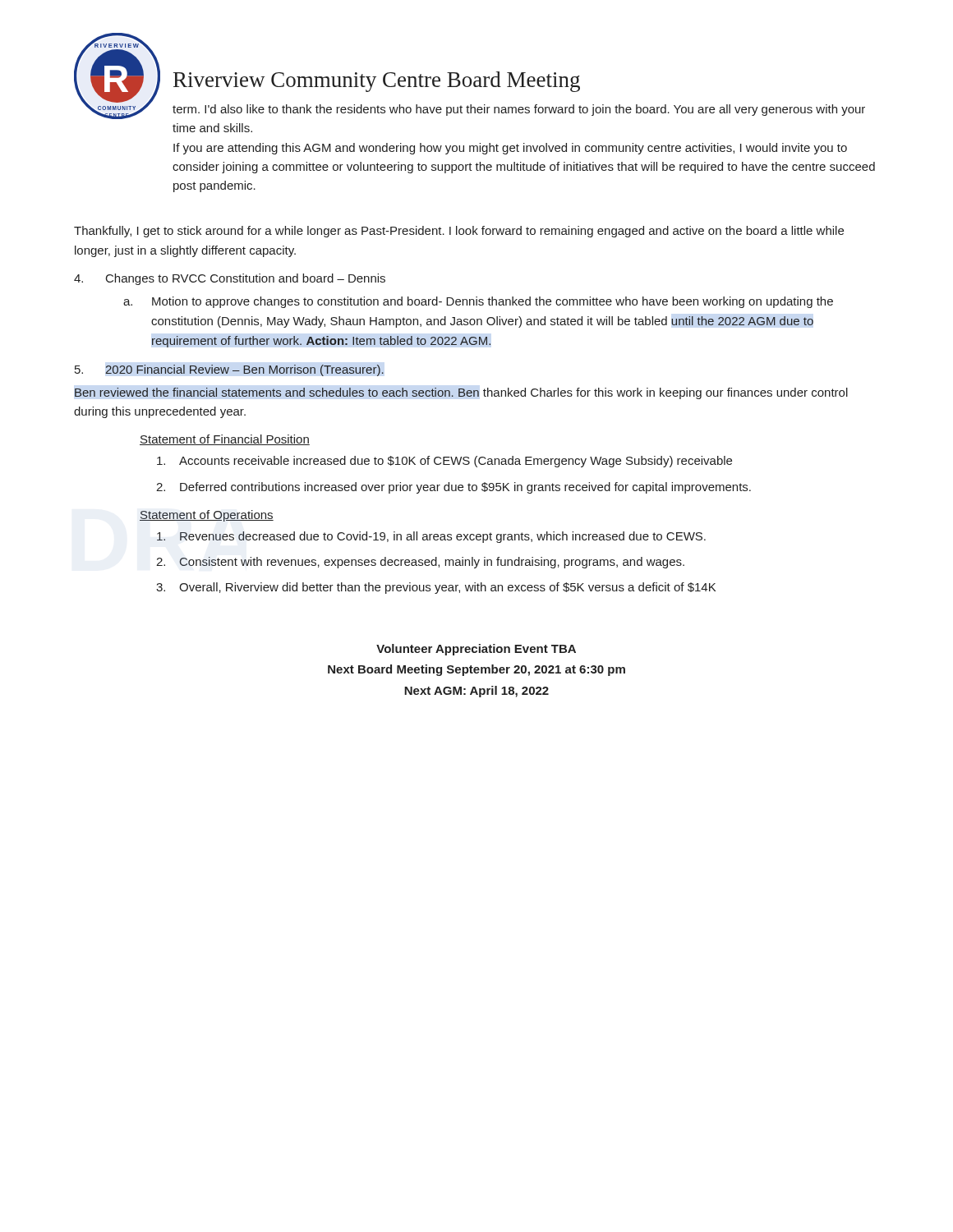
Task: Locate the title with the text "Riverview Community Centre Board Meeting"
Action: pos(376,80)
